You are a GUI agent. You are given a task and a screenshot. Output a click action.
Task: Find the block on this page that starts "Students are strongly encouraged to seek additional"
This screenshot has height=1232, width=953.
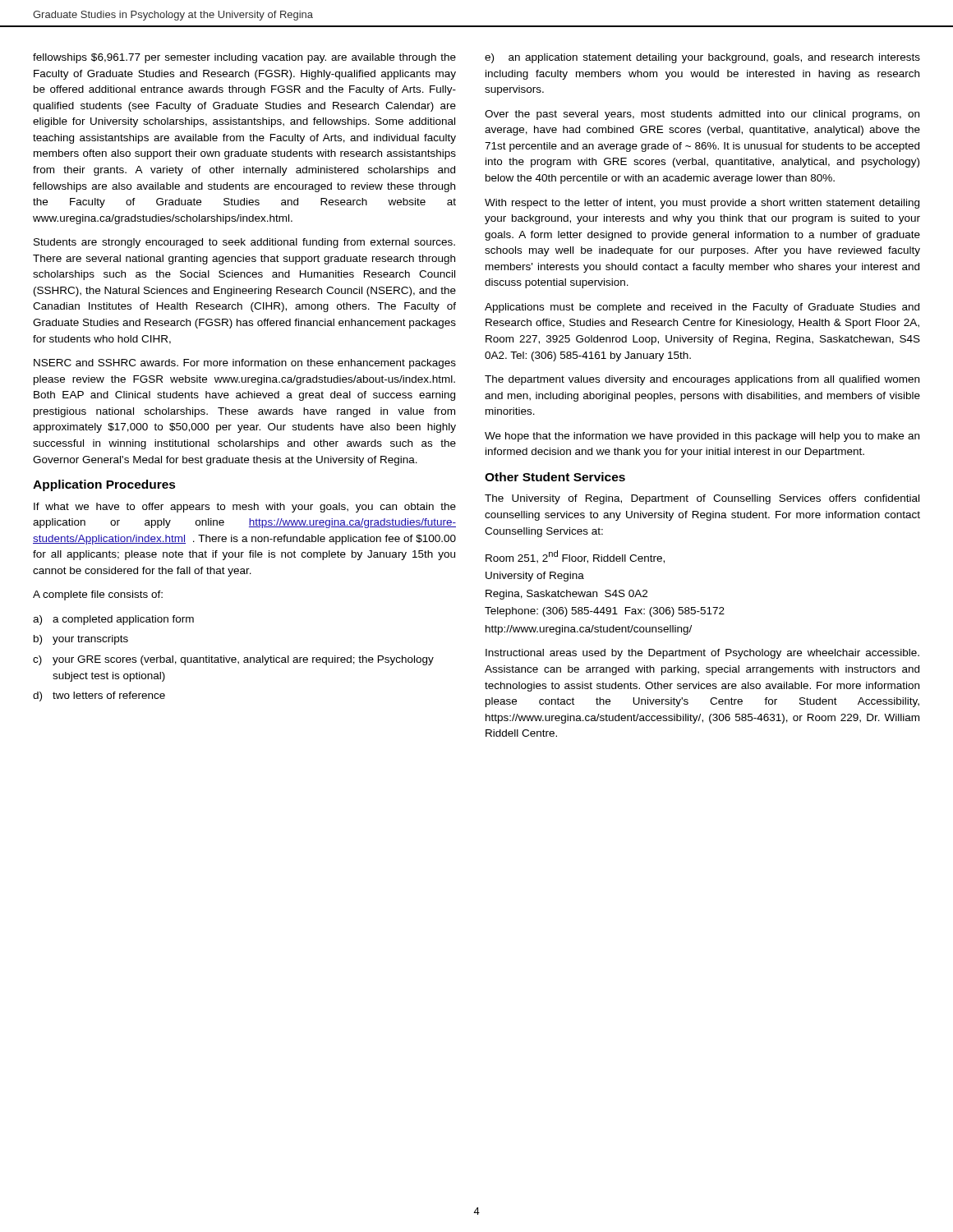coord(244,290)
